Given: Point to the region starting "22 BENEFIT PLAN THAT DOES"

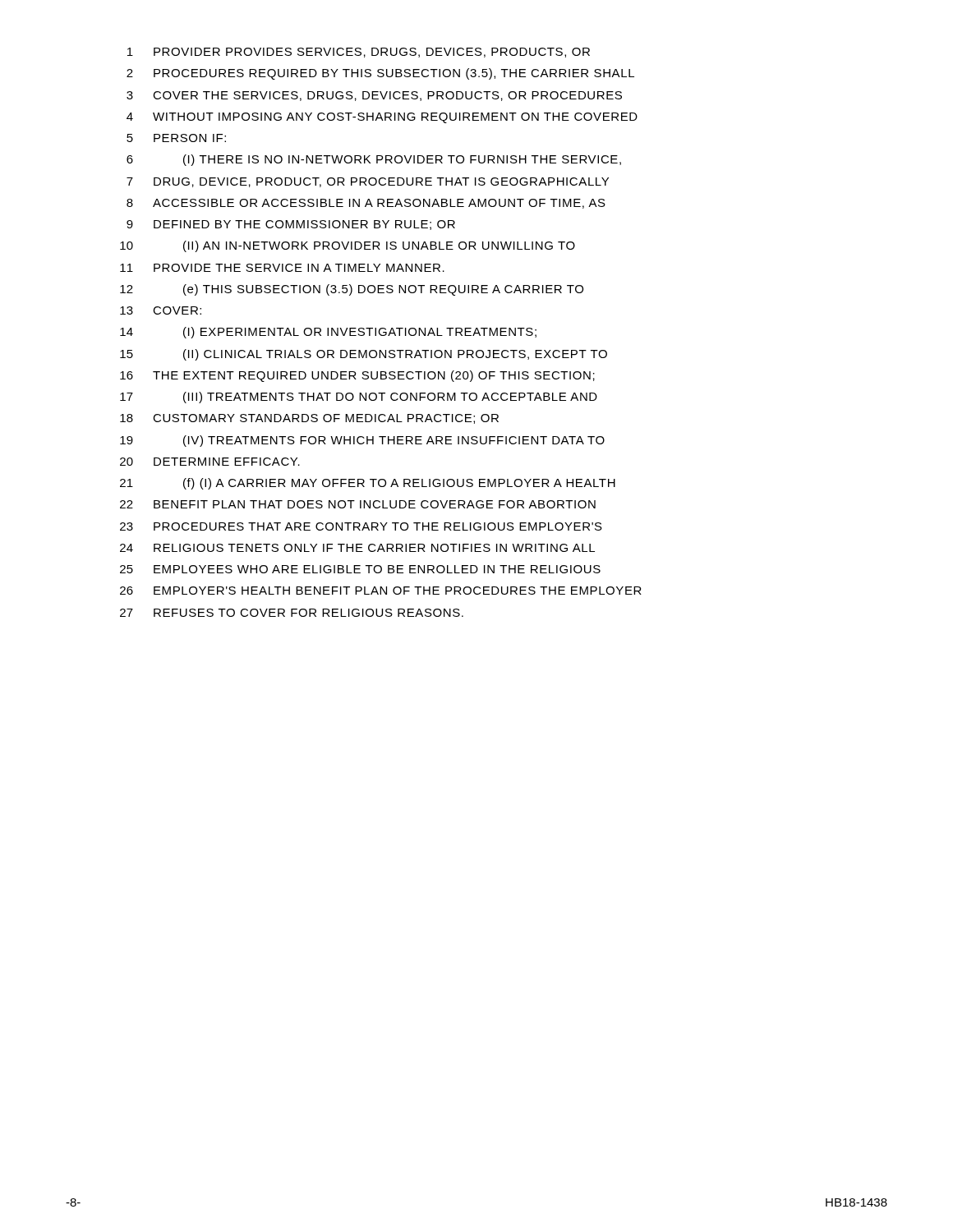Looking at the screenshot, I should coord(493,505).
